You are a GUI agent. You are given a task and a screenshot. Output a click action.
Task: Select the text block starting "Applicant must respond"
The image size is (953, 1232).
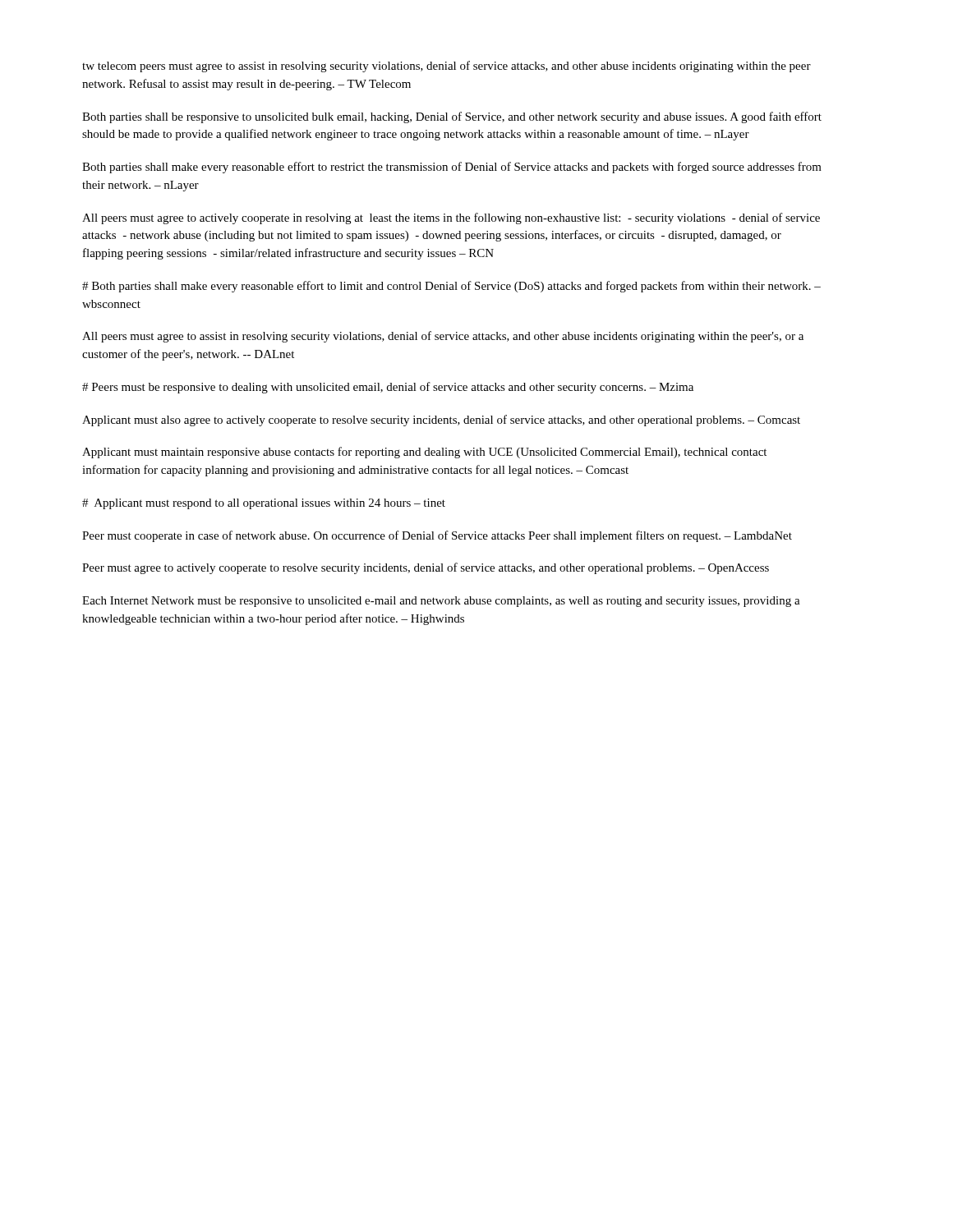pos(264,502)
